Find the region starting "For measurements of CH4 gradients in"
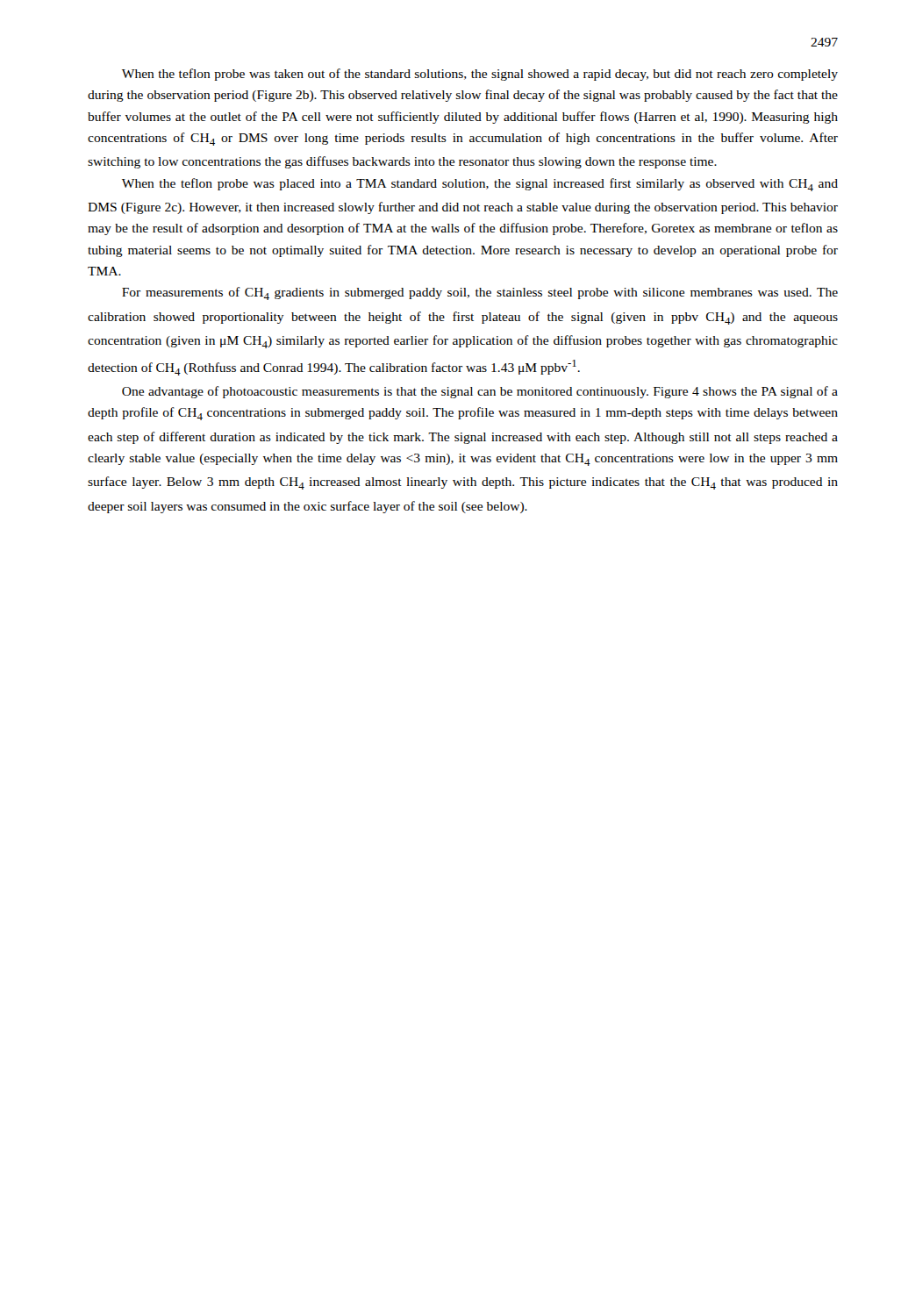 (x=463, y=331)
